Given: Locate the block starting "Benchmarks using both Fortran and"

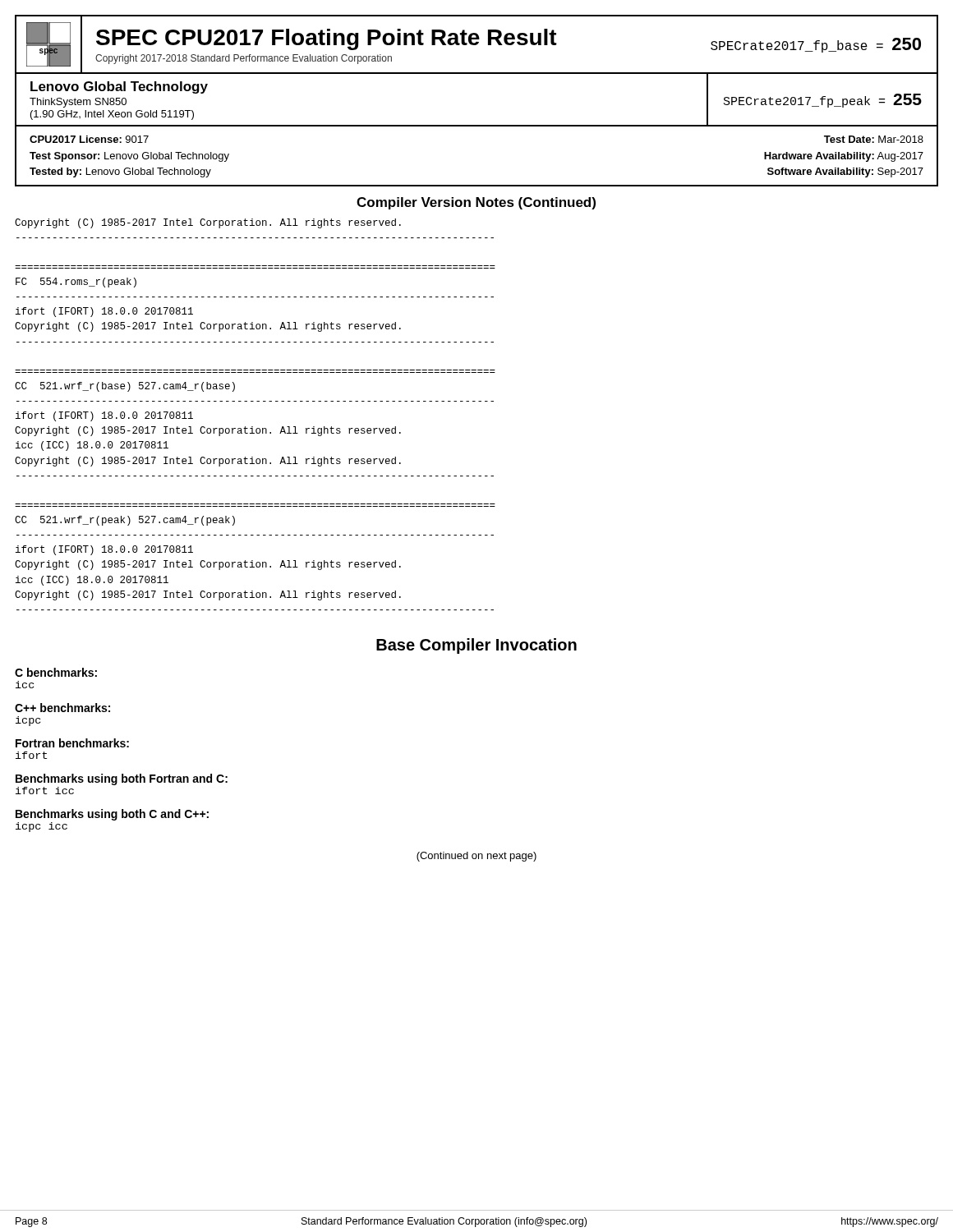Looking at the screenshot, I should [x=122, y=779].
